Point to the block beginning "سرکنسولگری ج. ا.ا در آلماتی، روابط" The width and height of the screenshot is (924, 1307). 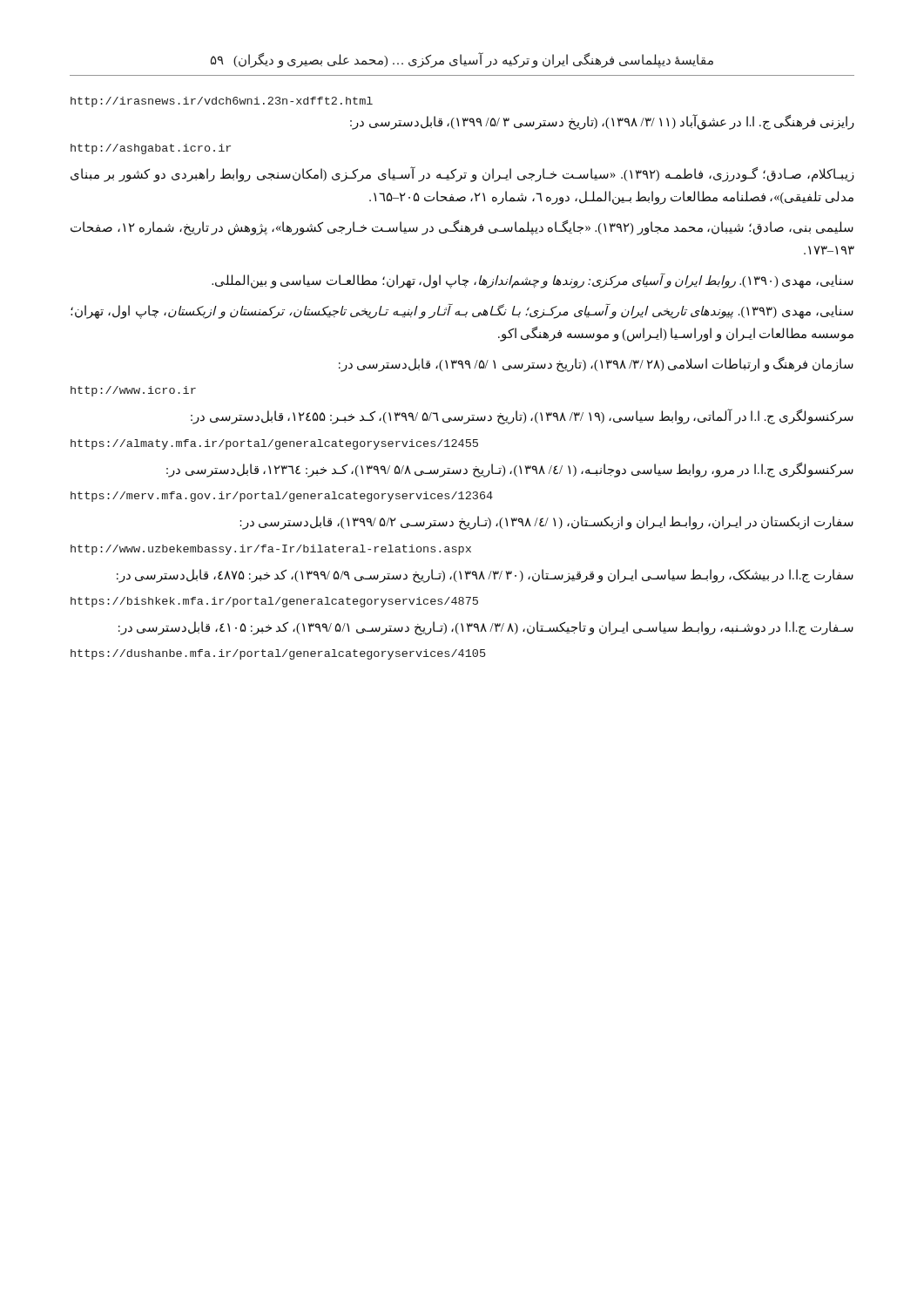[522, 417]
